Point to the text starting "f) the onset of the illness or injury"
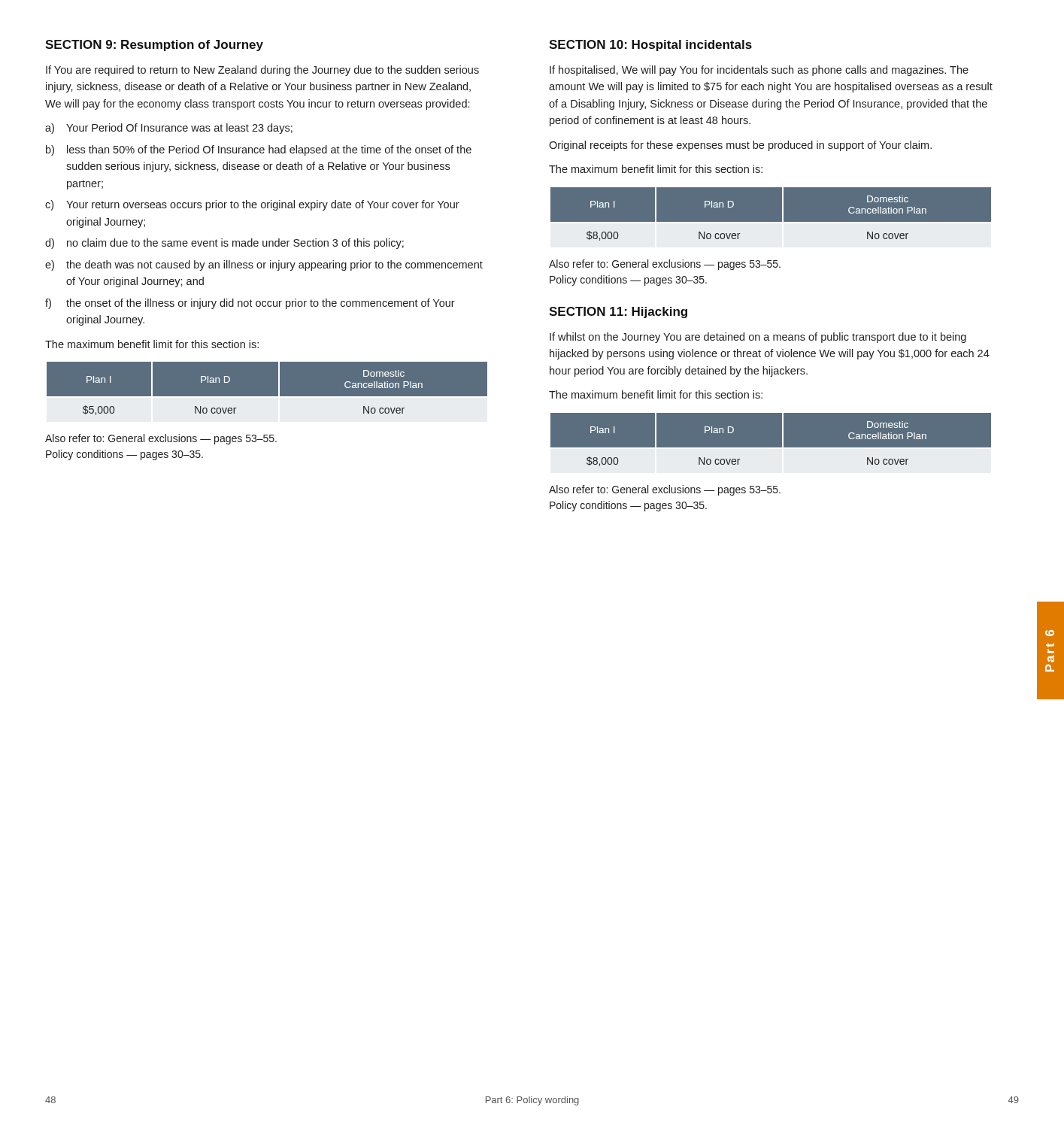1064x1128 pixels. pyautogui.click(x=267, y=311)
